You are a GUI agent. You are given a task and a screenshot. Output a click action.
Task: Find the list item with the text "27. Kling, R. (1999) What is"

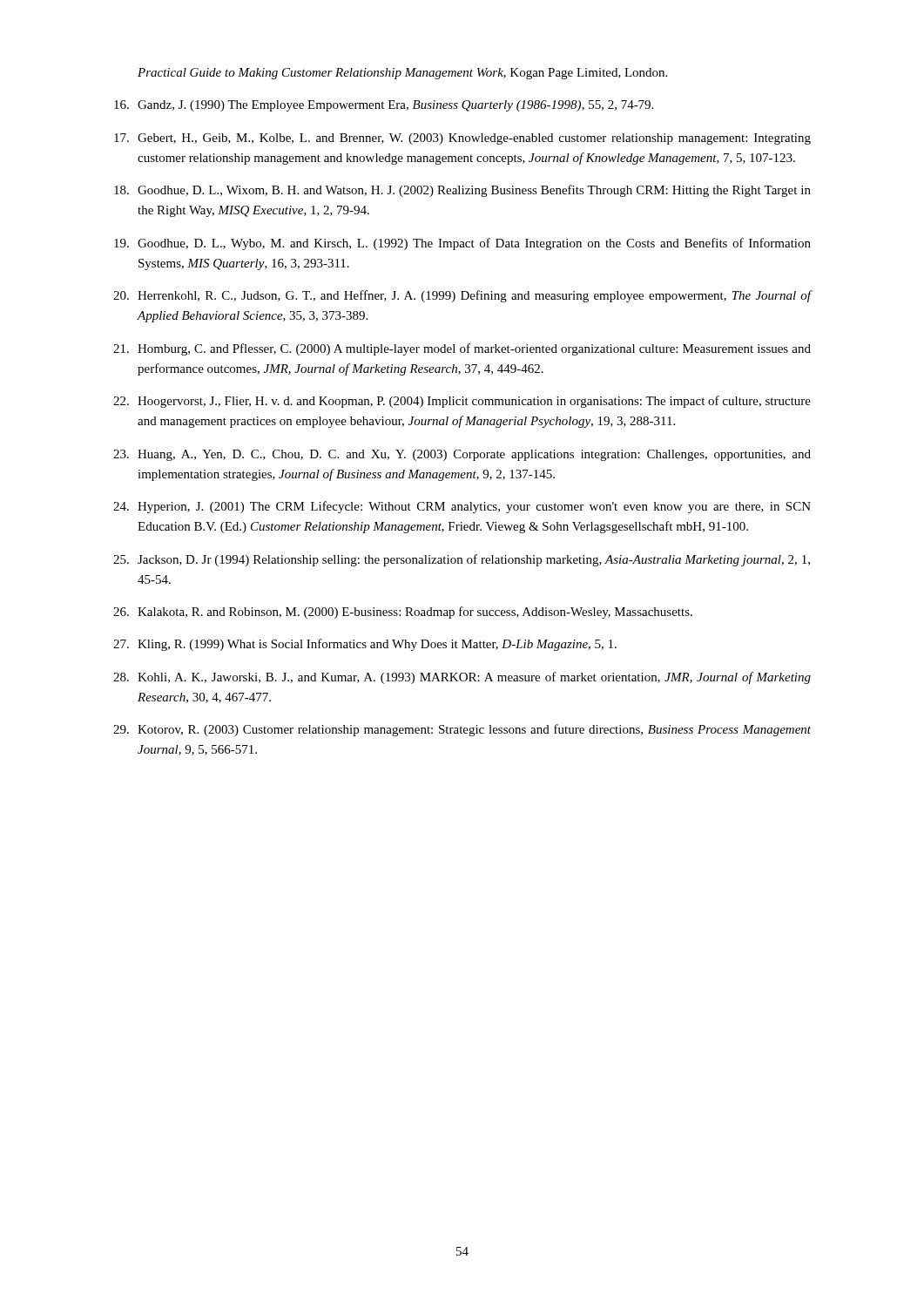pos(462,645)
